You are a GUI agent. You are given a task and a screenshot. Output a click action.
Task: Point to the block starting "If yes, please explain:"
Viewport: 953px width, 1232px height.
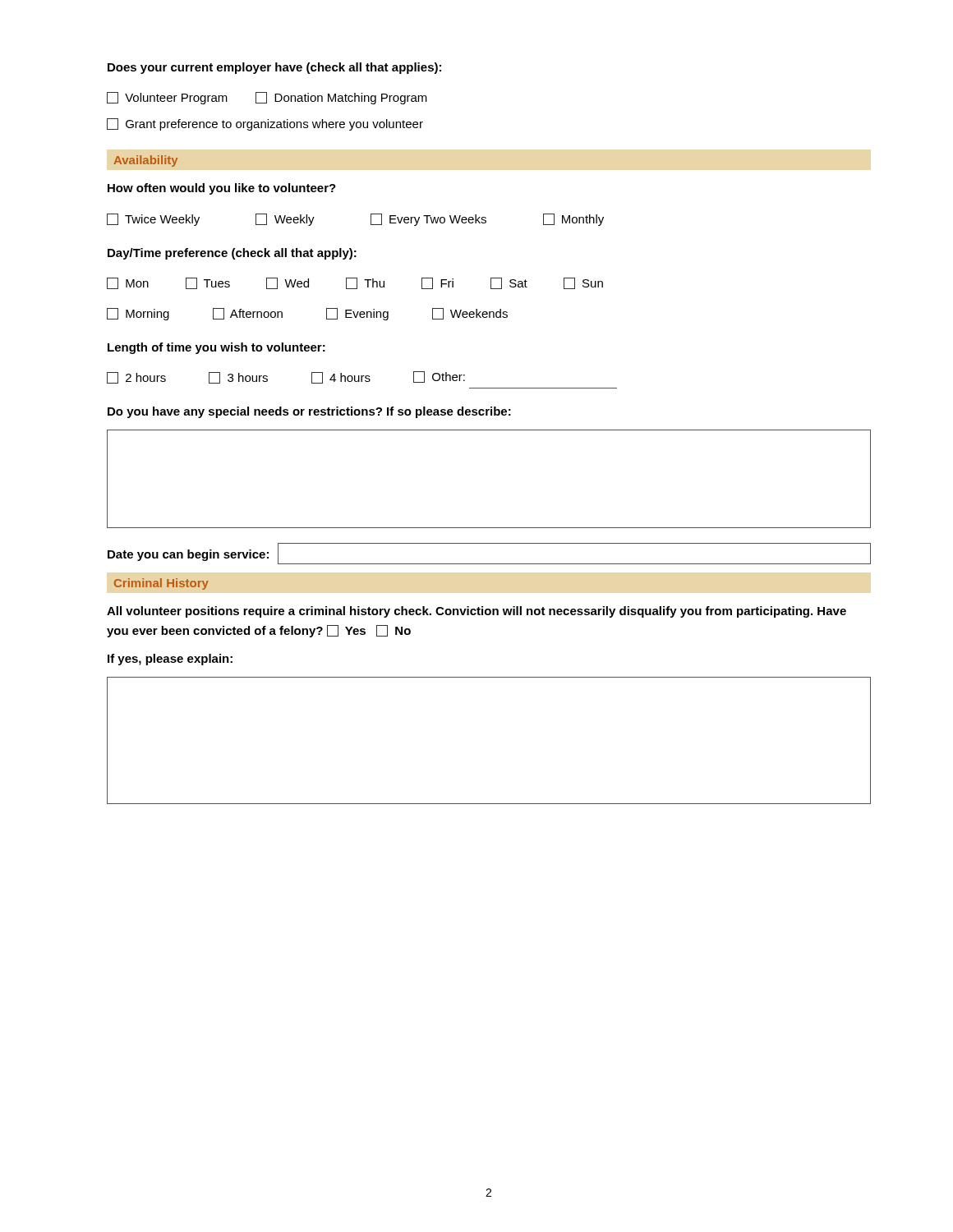pyautogui.click(x=170, y=658)
